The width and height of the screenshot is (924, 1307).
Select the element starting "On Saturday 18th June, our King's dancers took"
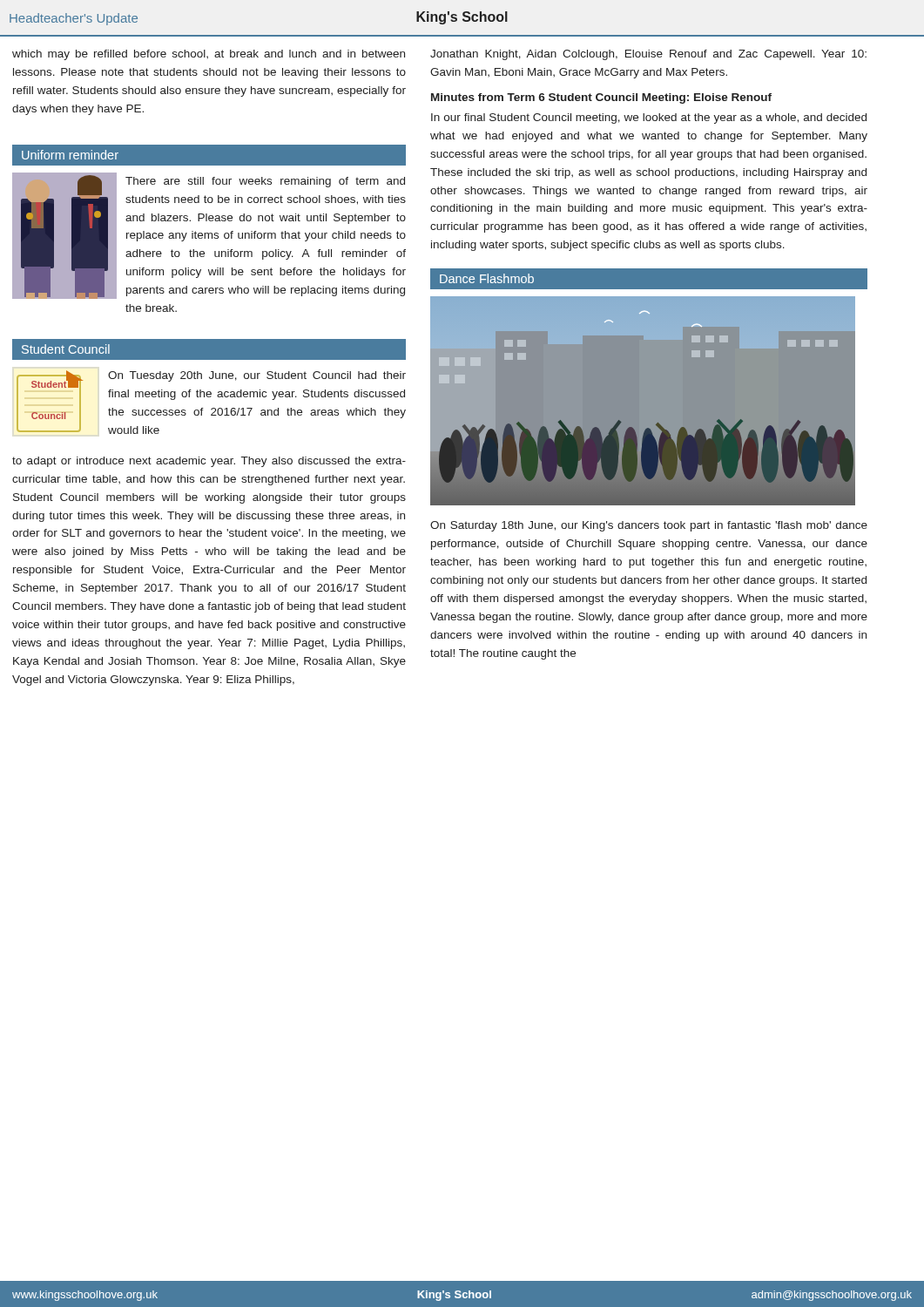649,589
